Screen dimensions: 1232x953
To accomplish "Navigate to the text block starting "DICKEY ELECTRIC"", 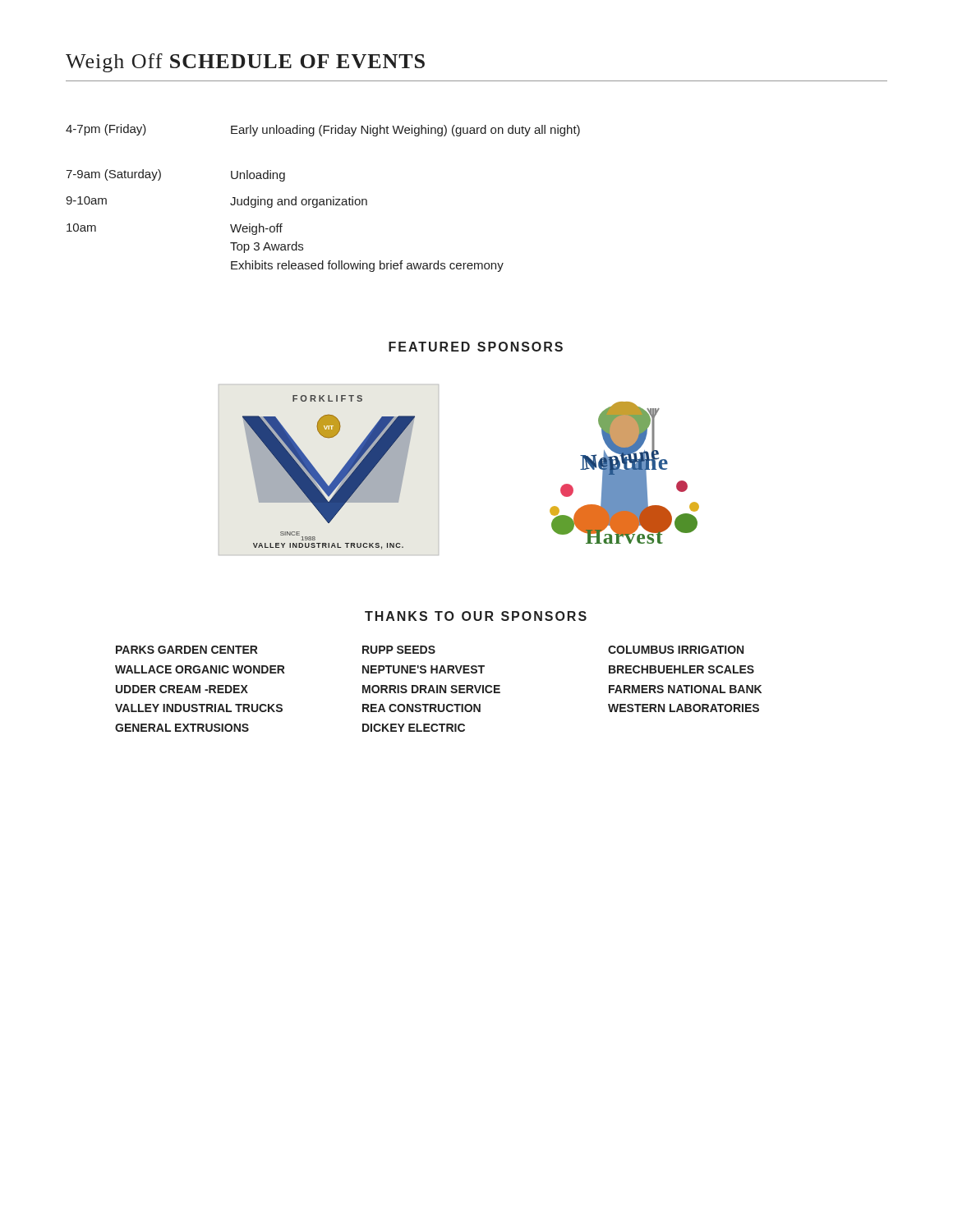I will [x=413, y=728].
